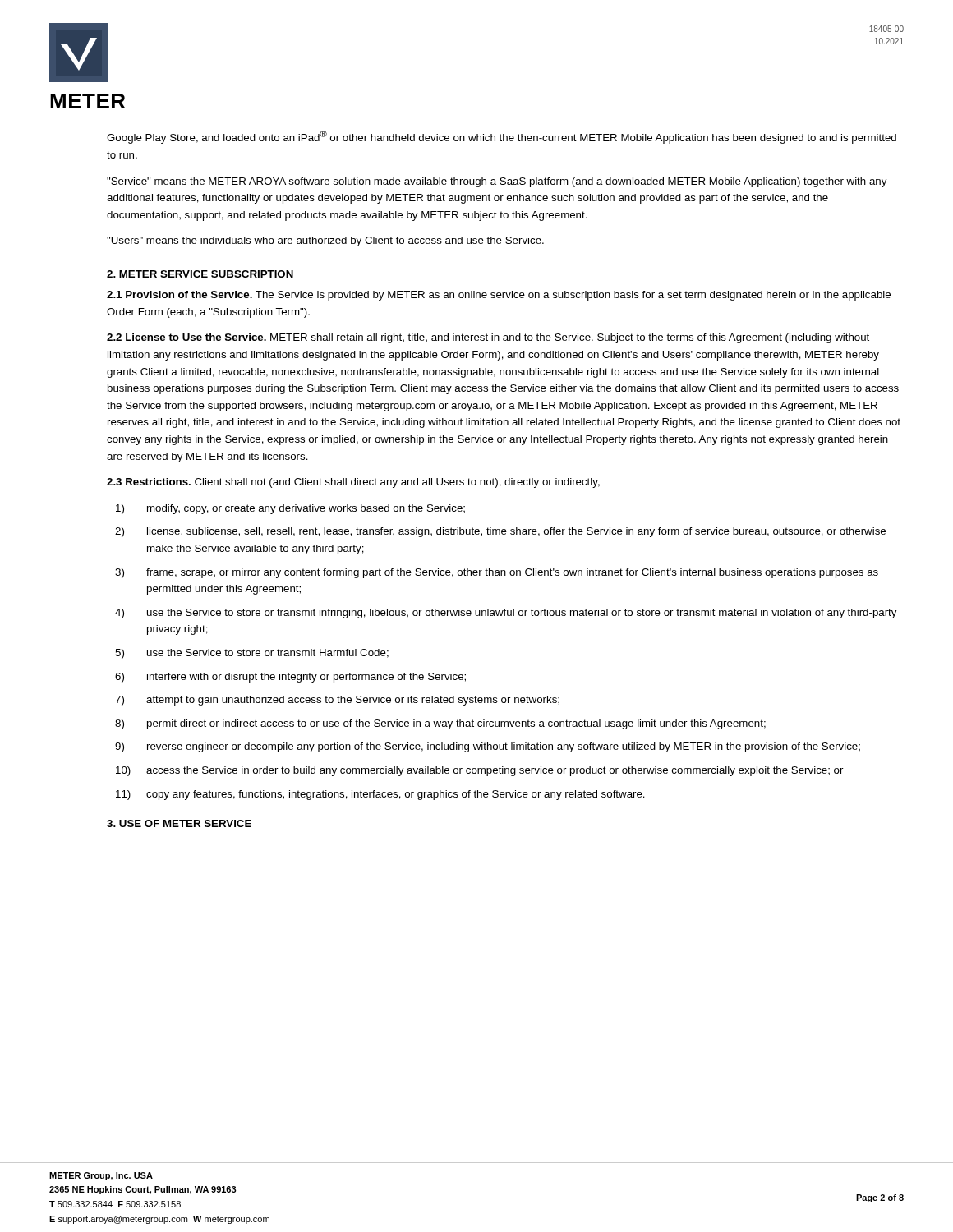Click on the block starting "7) attempt to gain unauthorized"

(505, 700)
